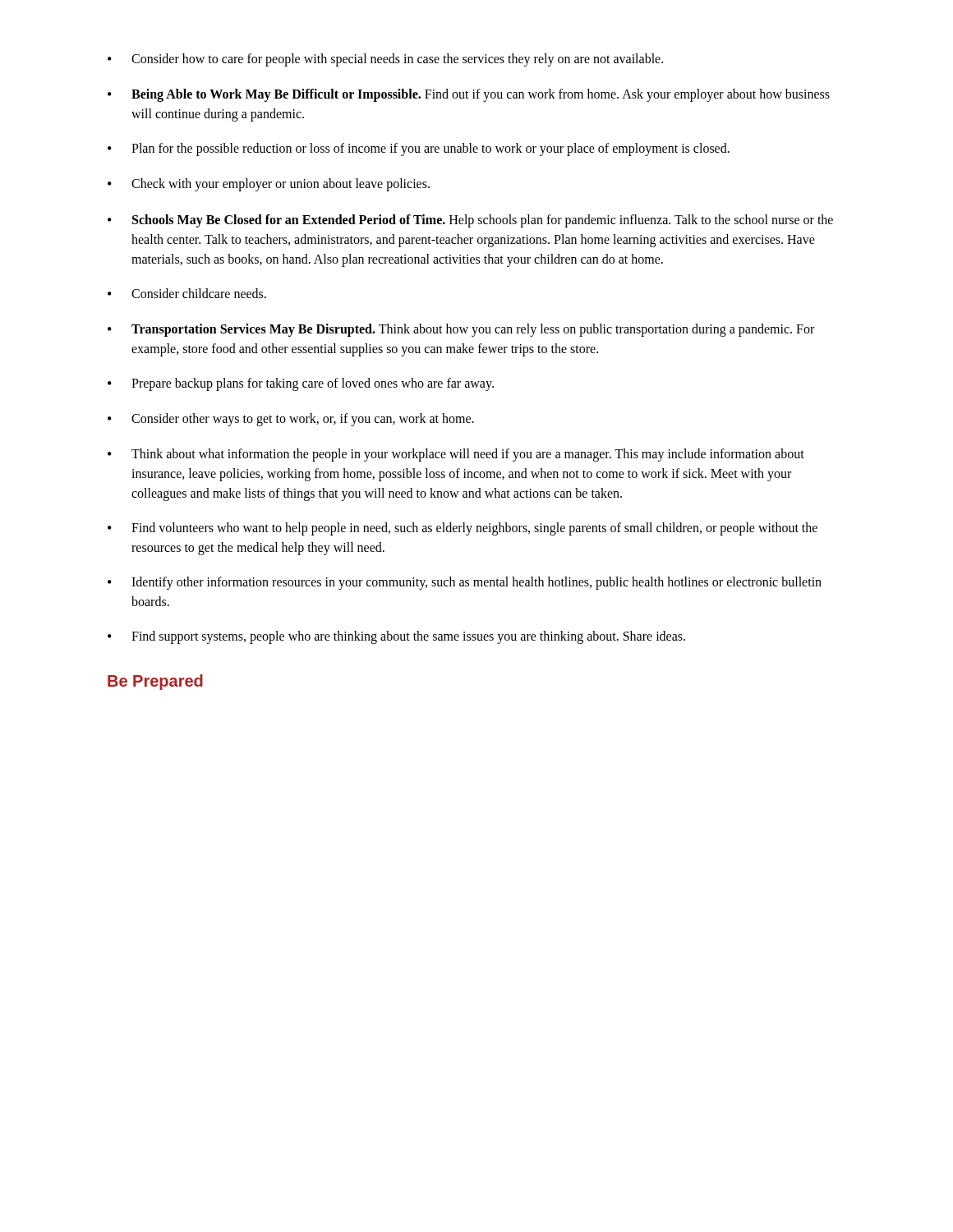Click on the list item containing "• Find support systems,"

(x=476, y=637)
